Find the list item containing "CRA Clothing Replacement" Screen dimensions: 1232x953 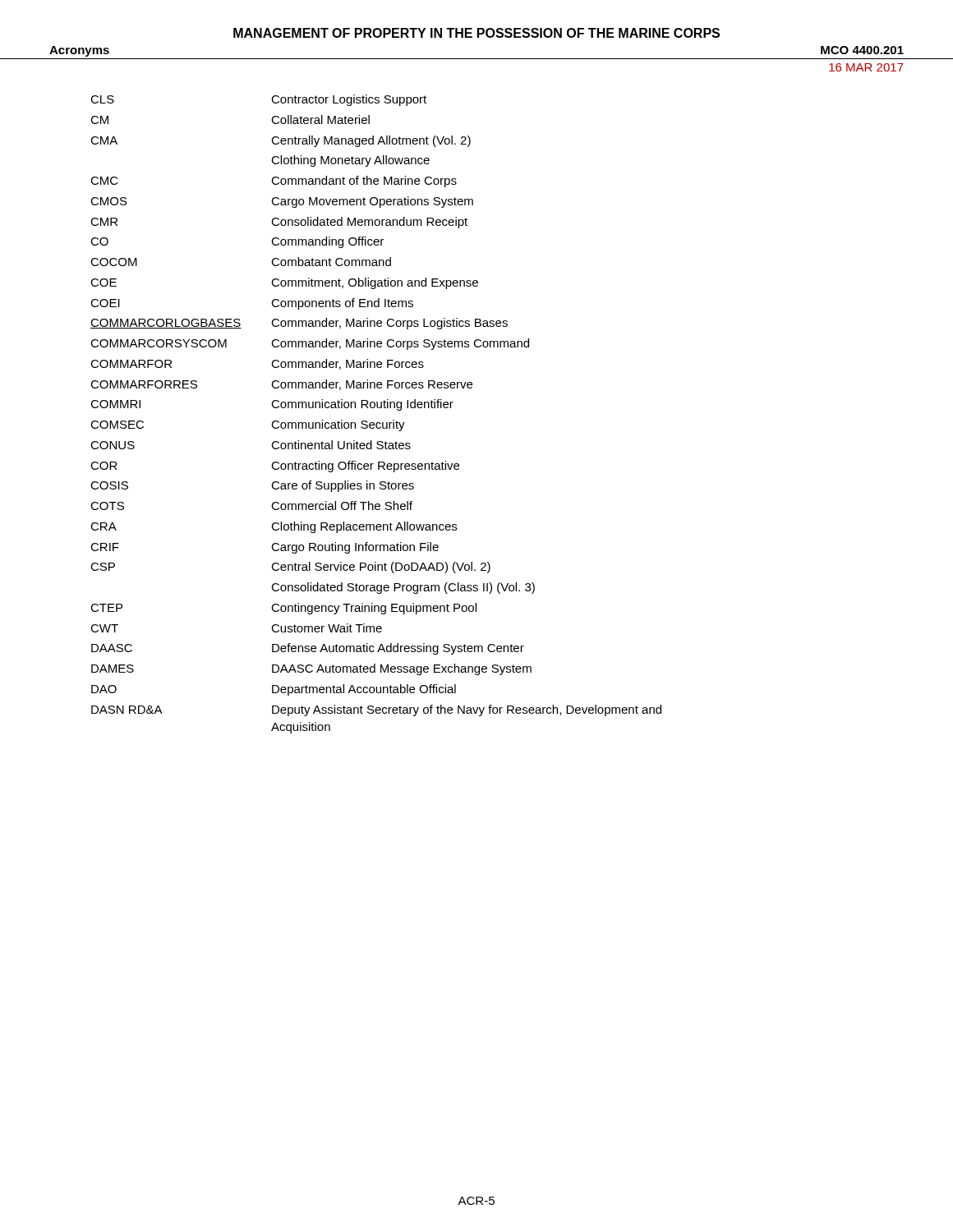274,527
